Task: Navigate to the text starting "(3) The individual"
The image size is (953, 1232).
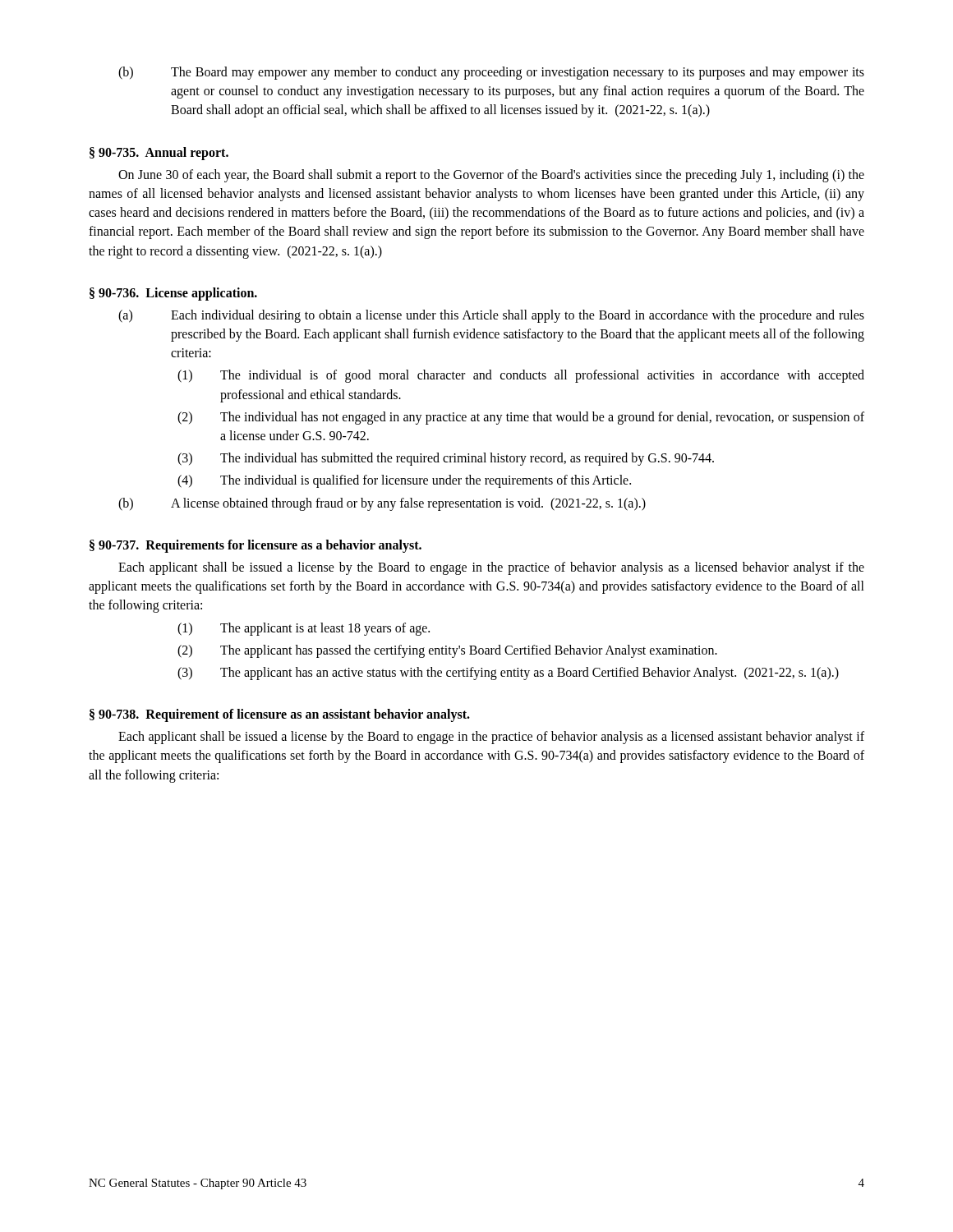Action: click(521, 458)
